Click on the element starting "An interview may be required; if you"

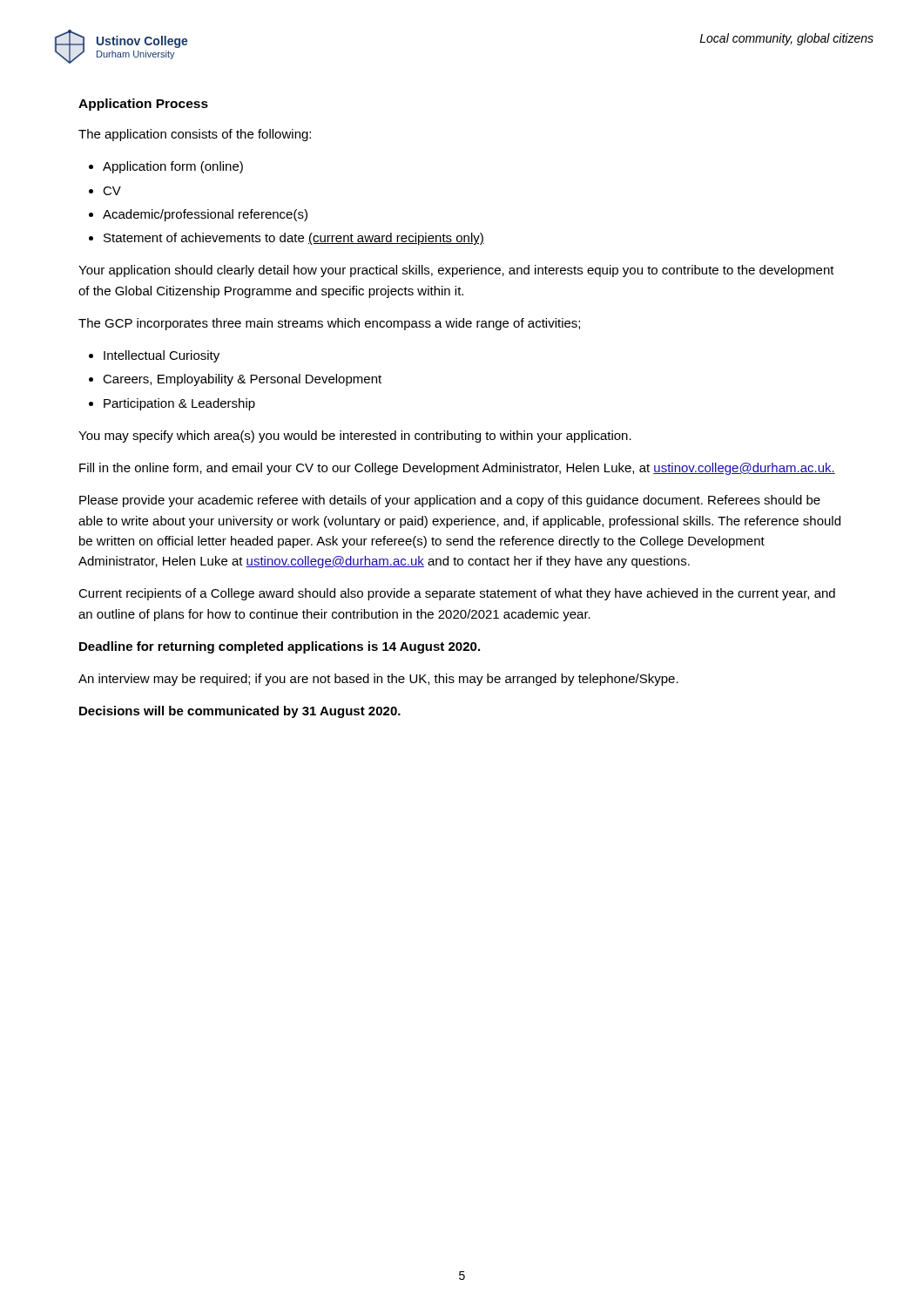[379, 678]
